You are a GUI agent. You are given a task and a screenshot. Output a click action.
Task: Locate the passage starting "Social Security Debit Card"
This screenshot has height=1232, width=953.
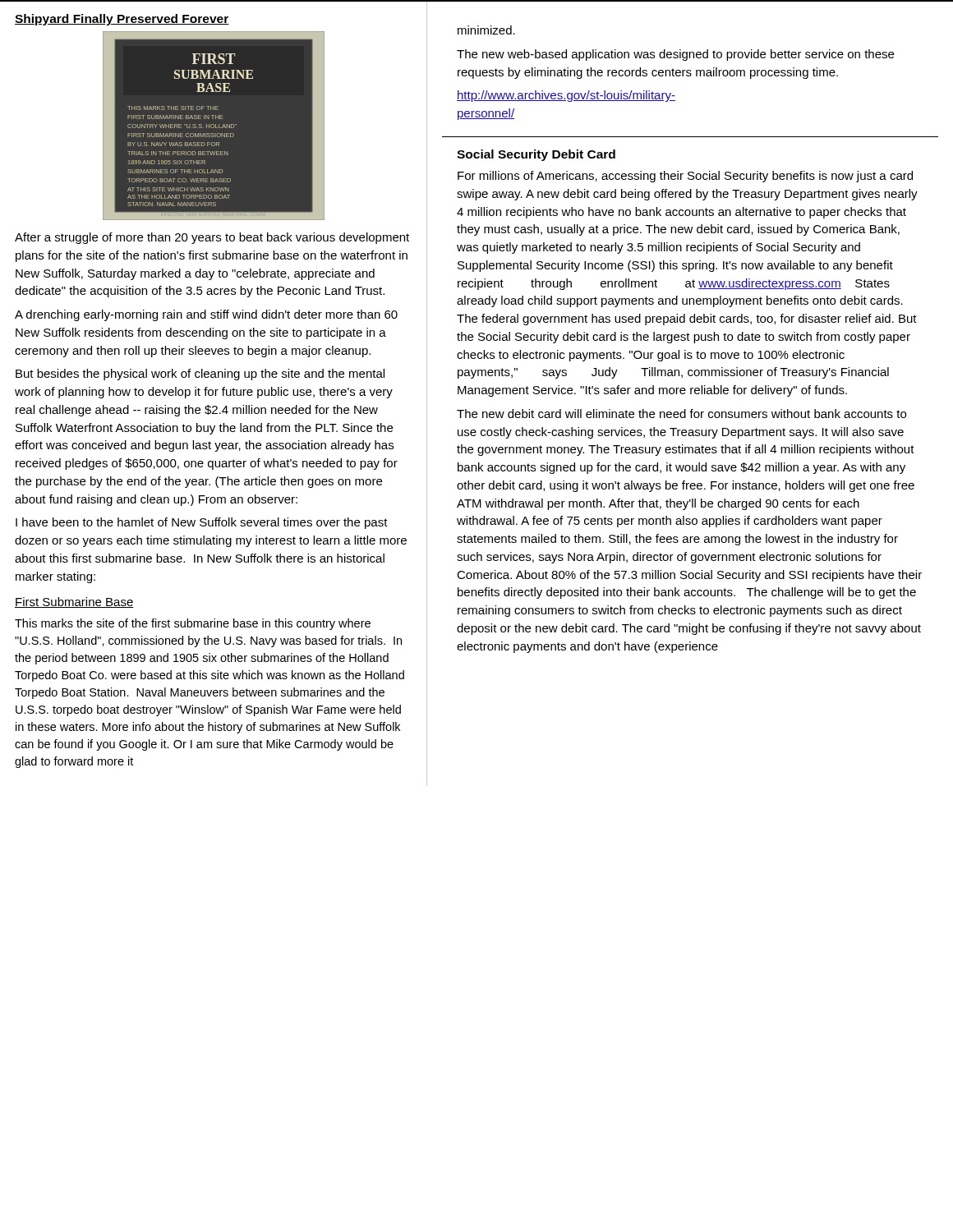tap(536, 155)
